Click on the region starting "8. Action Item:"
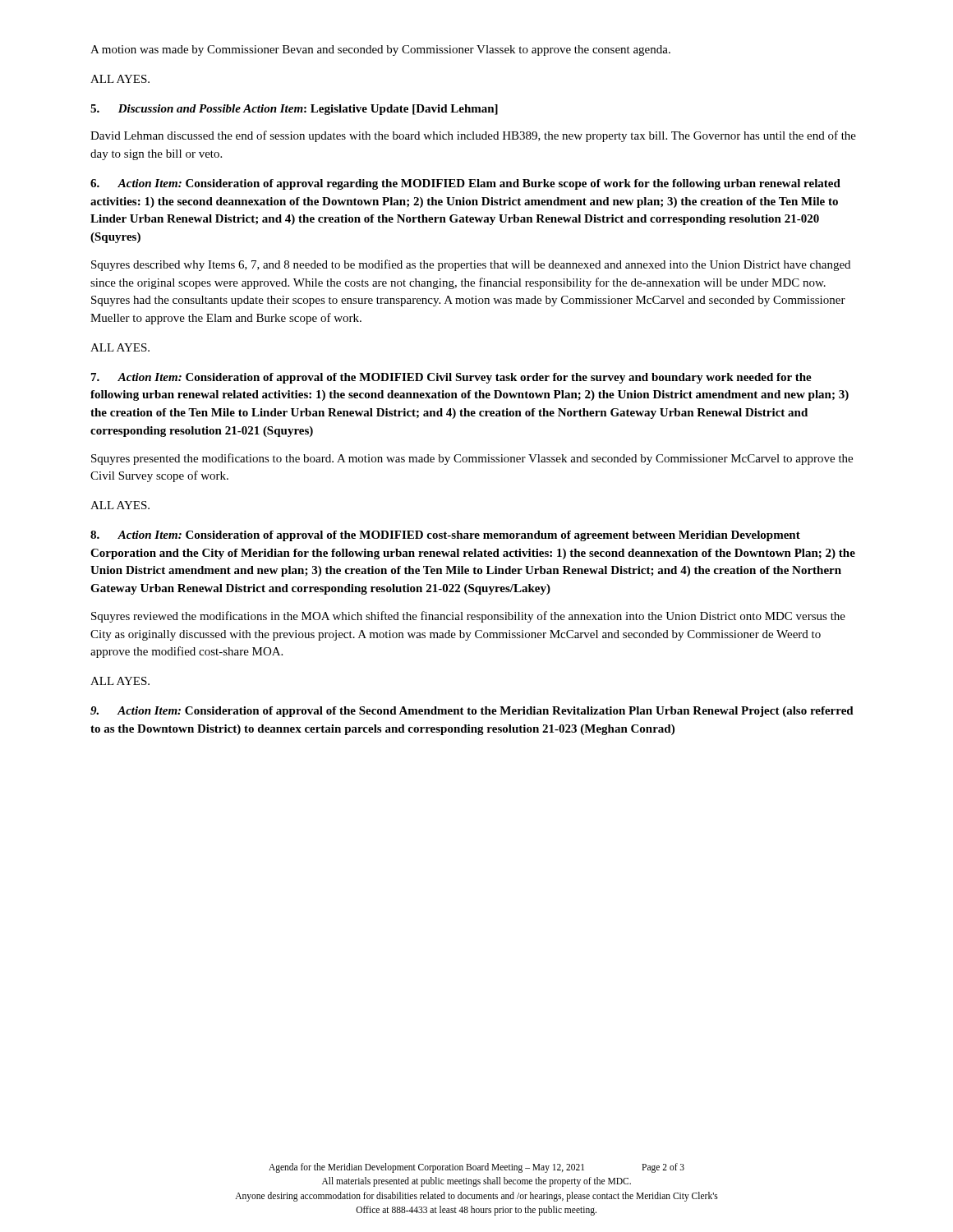 (473, 561)
